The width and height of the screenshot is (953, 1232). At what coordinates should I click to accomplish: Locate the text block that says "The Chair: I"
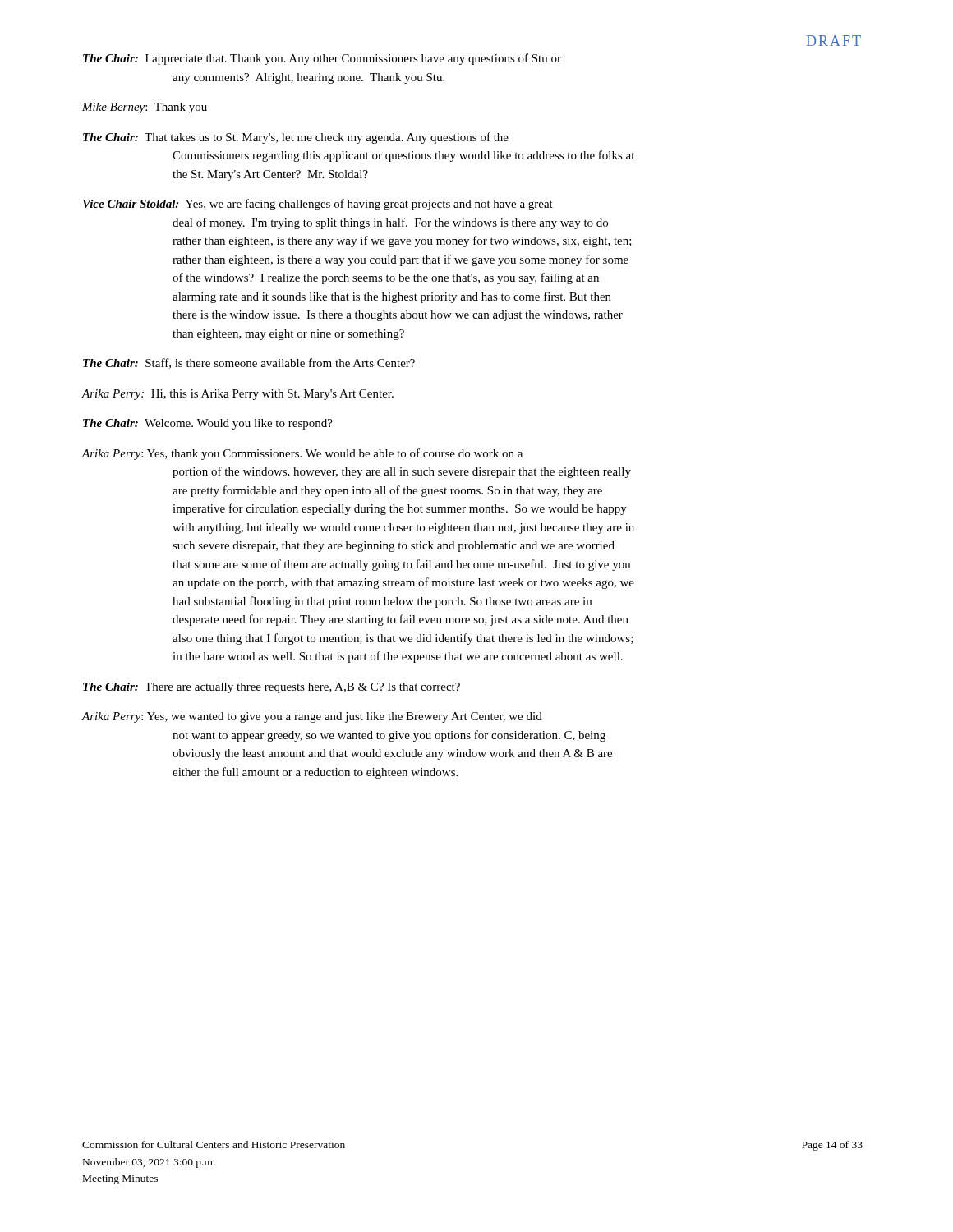(472, 69)
